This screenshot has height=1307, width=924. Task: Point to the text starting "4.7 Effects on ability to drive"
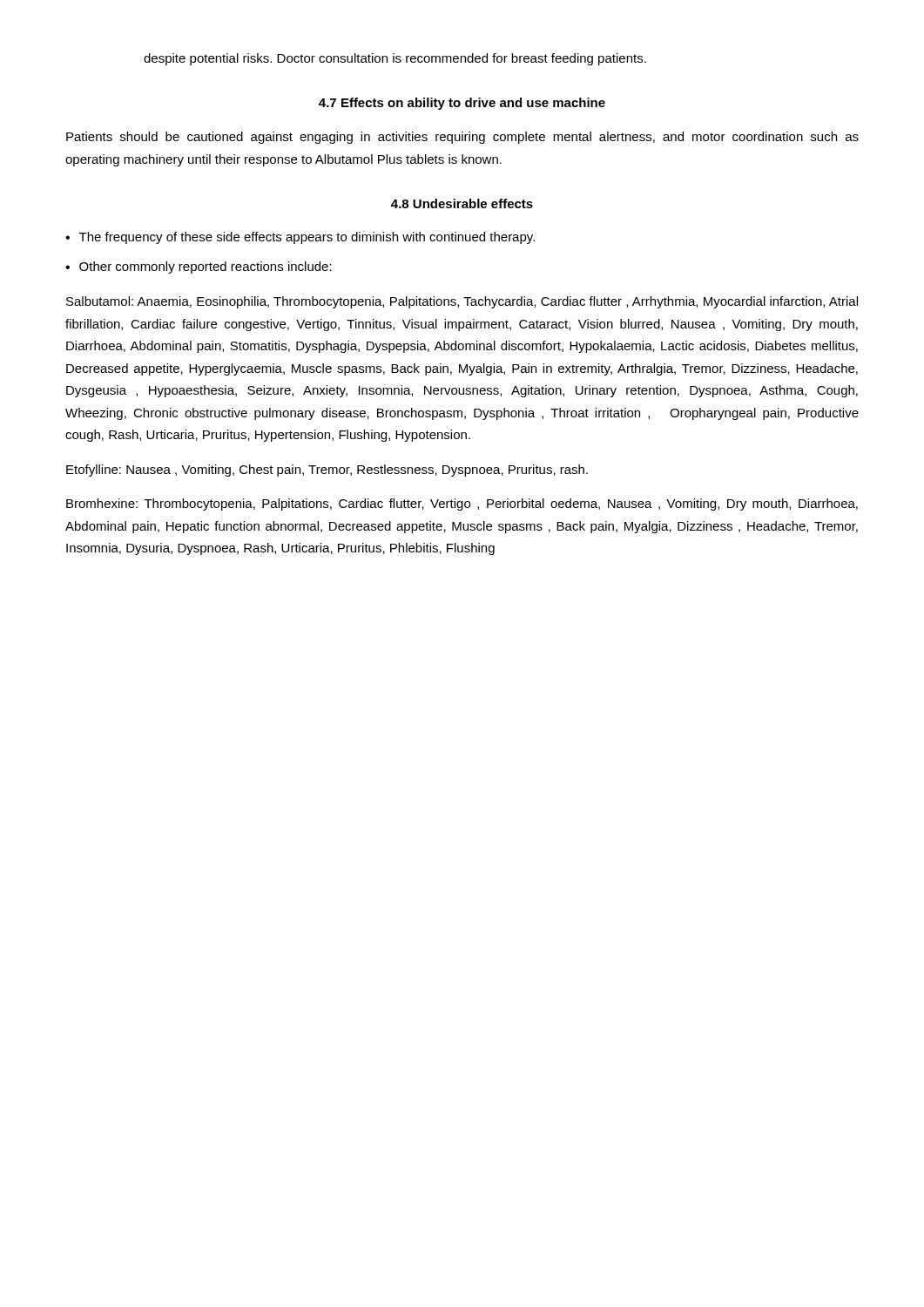462,102
